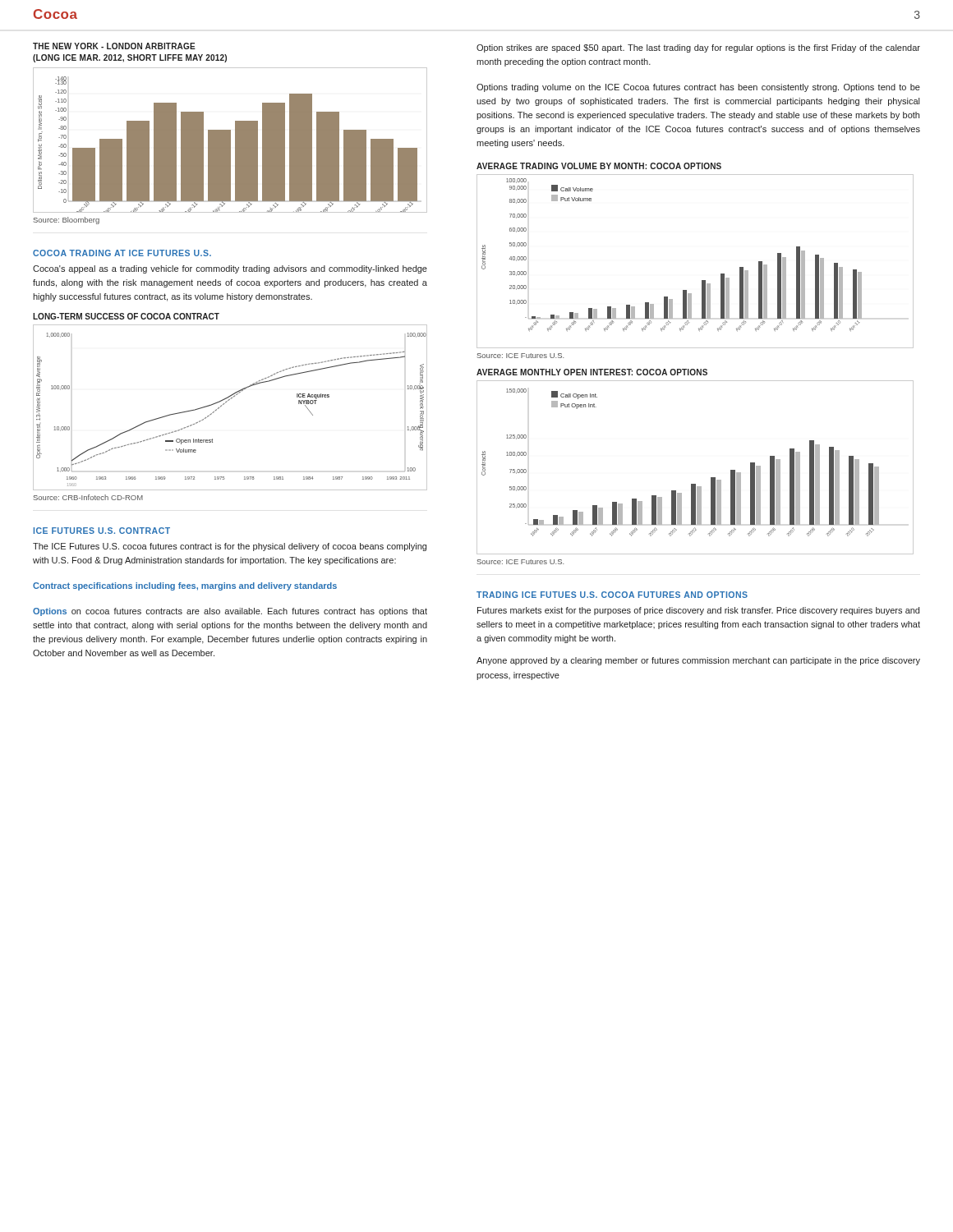Click on the caption that reads "THE NEW YORK - LONDON ARBITRAGE (Long ICE"
Screen dimensions: 1232x953
pyautogui.click(x=130, y=52)
